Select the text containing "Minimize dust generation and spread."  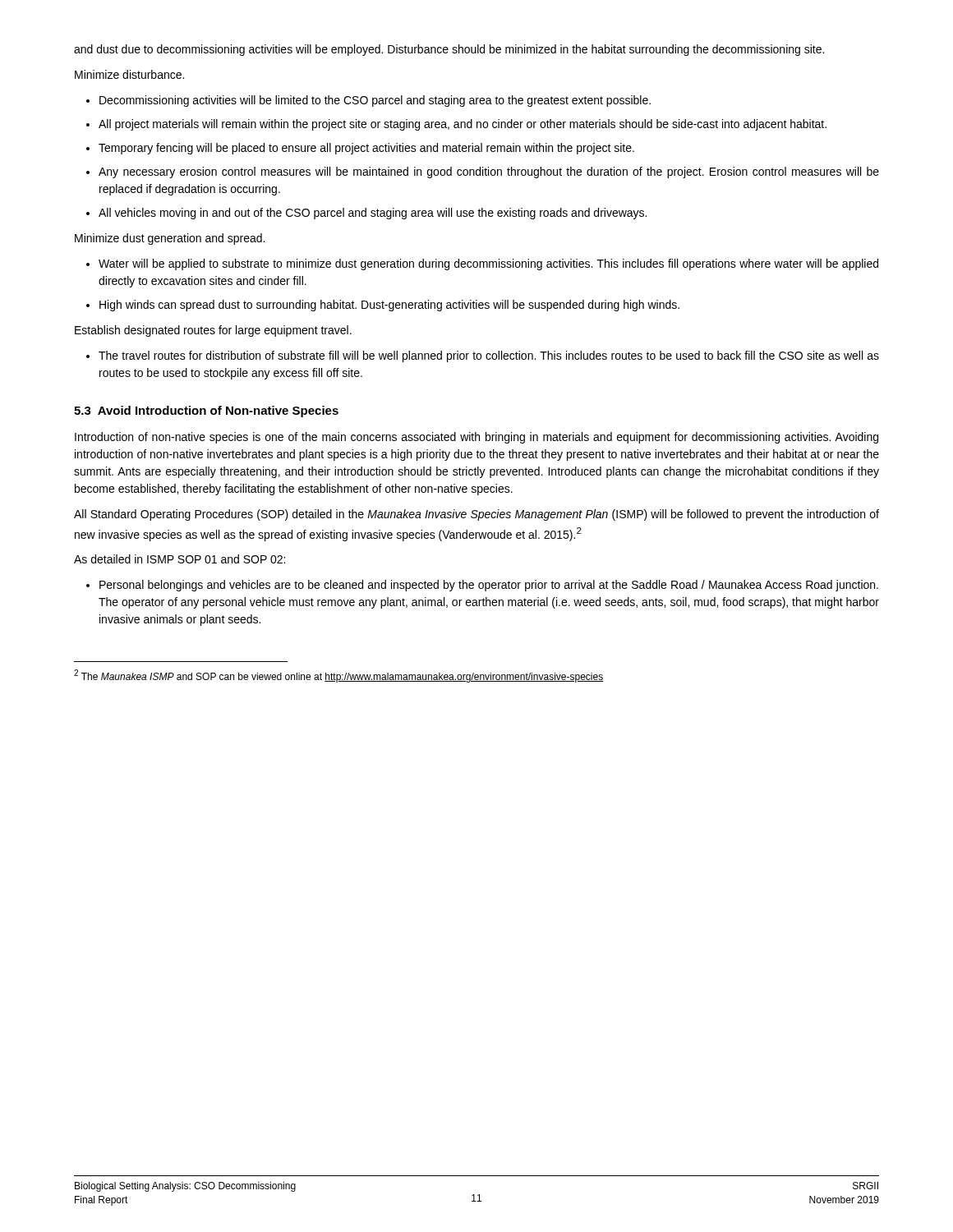(170, 239)
